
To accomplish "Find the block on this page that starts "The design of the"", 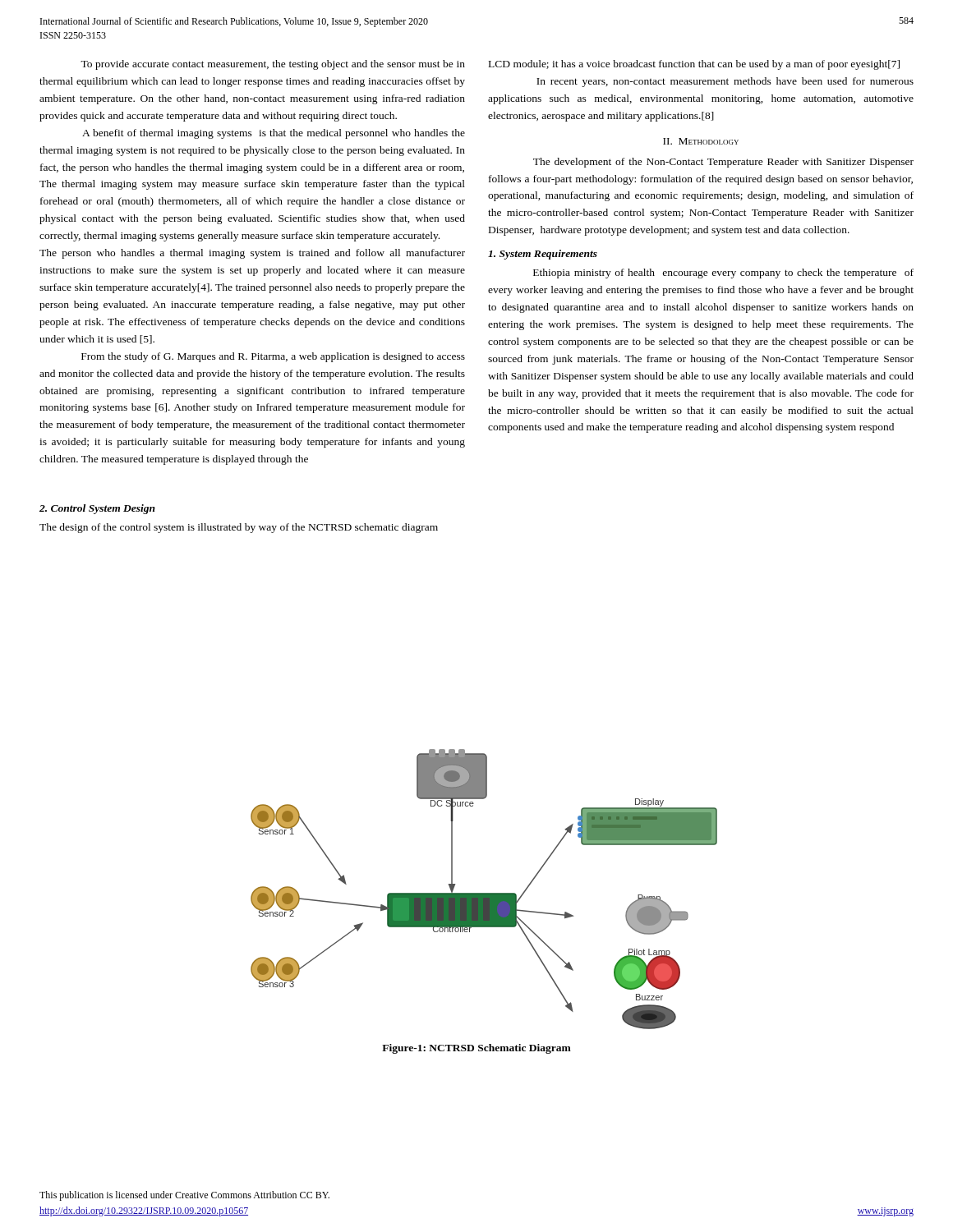I will click(252, 528).
